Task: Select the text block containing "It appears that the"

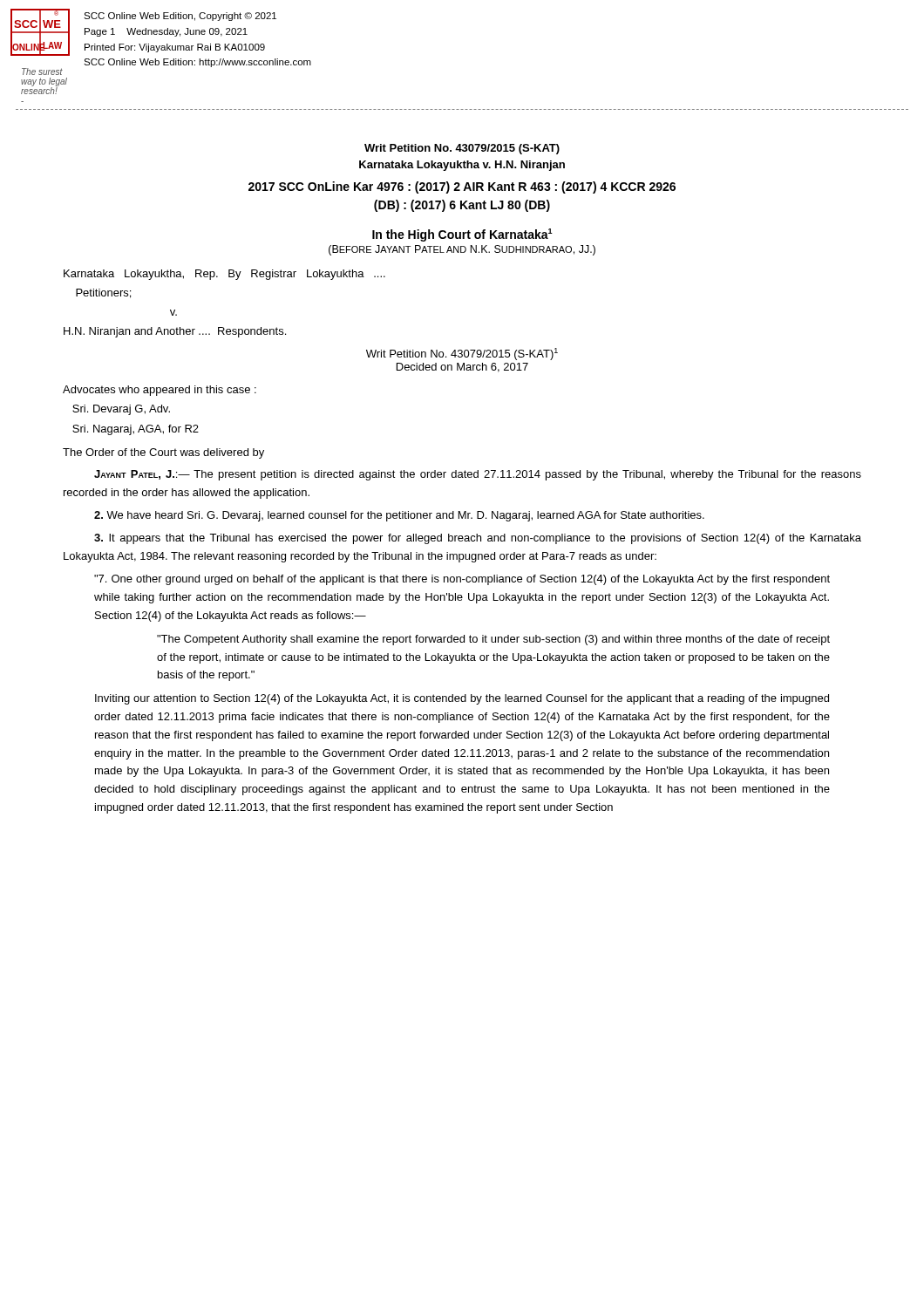Action: 462,547
